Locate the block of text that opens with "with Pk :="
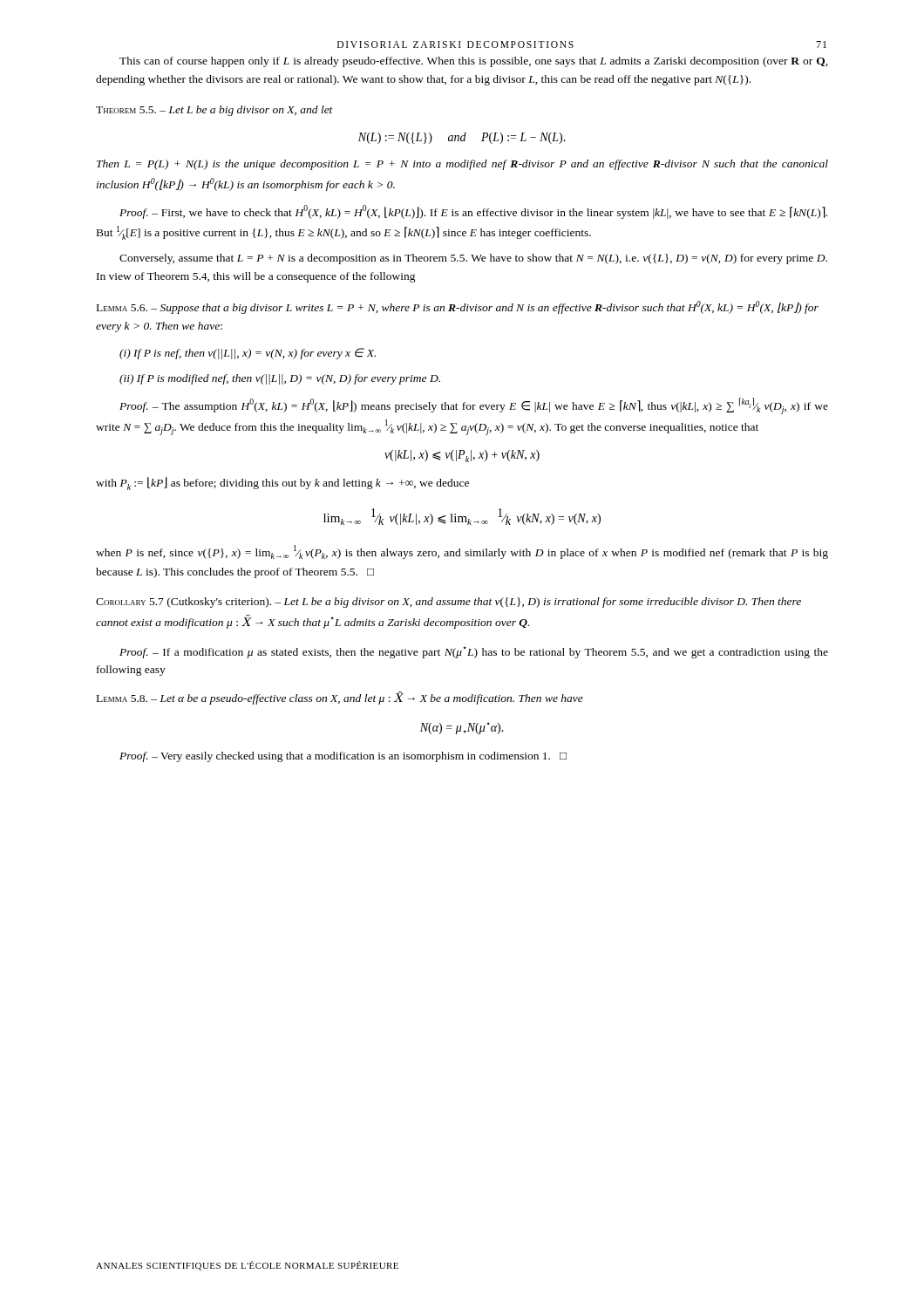This screenshot has width=924, height=1308. click(462, 484)
